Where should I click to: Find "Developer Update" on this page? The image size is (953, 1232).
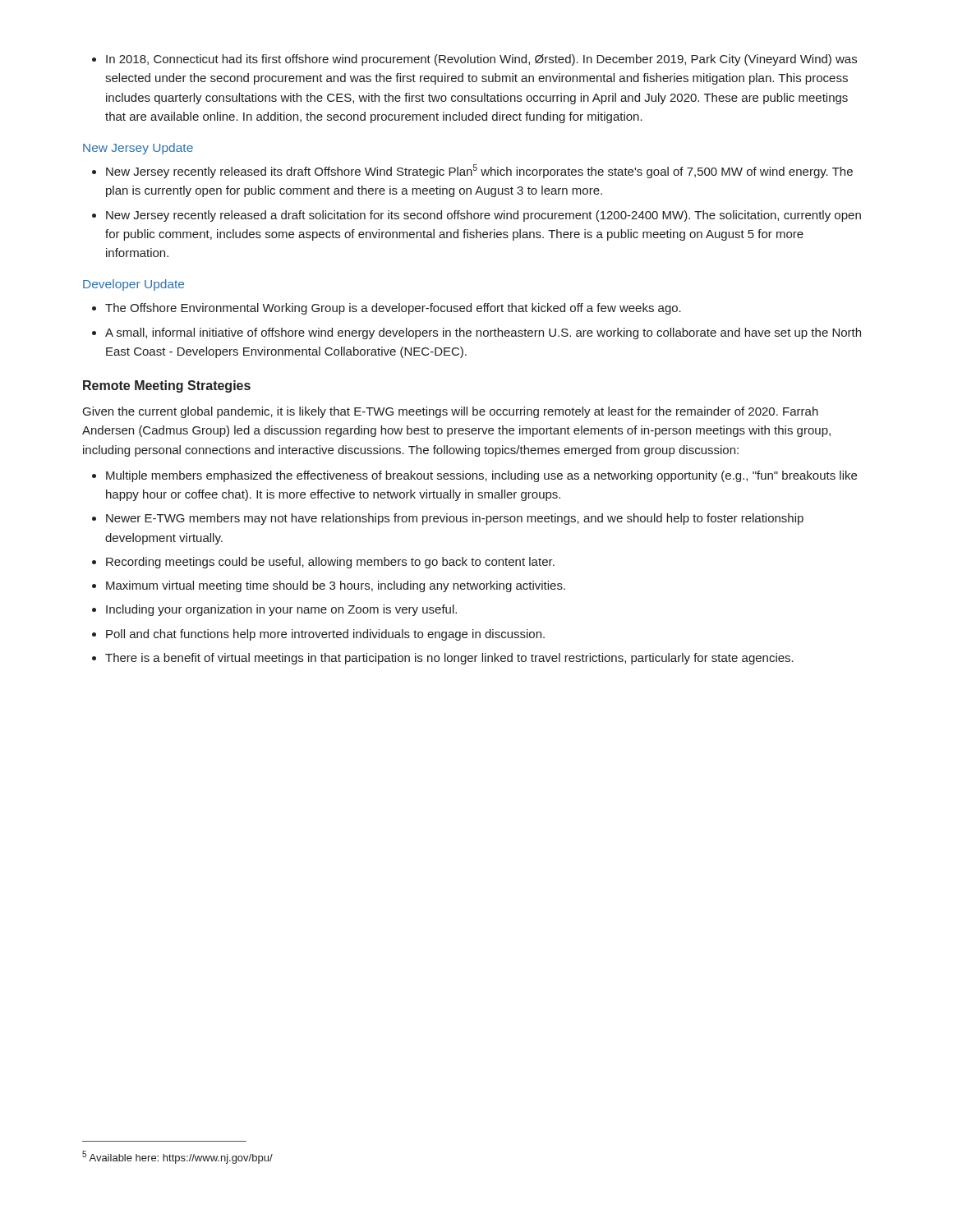coord(133,284)
